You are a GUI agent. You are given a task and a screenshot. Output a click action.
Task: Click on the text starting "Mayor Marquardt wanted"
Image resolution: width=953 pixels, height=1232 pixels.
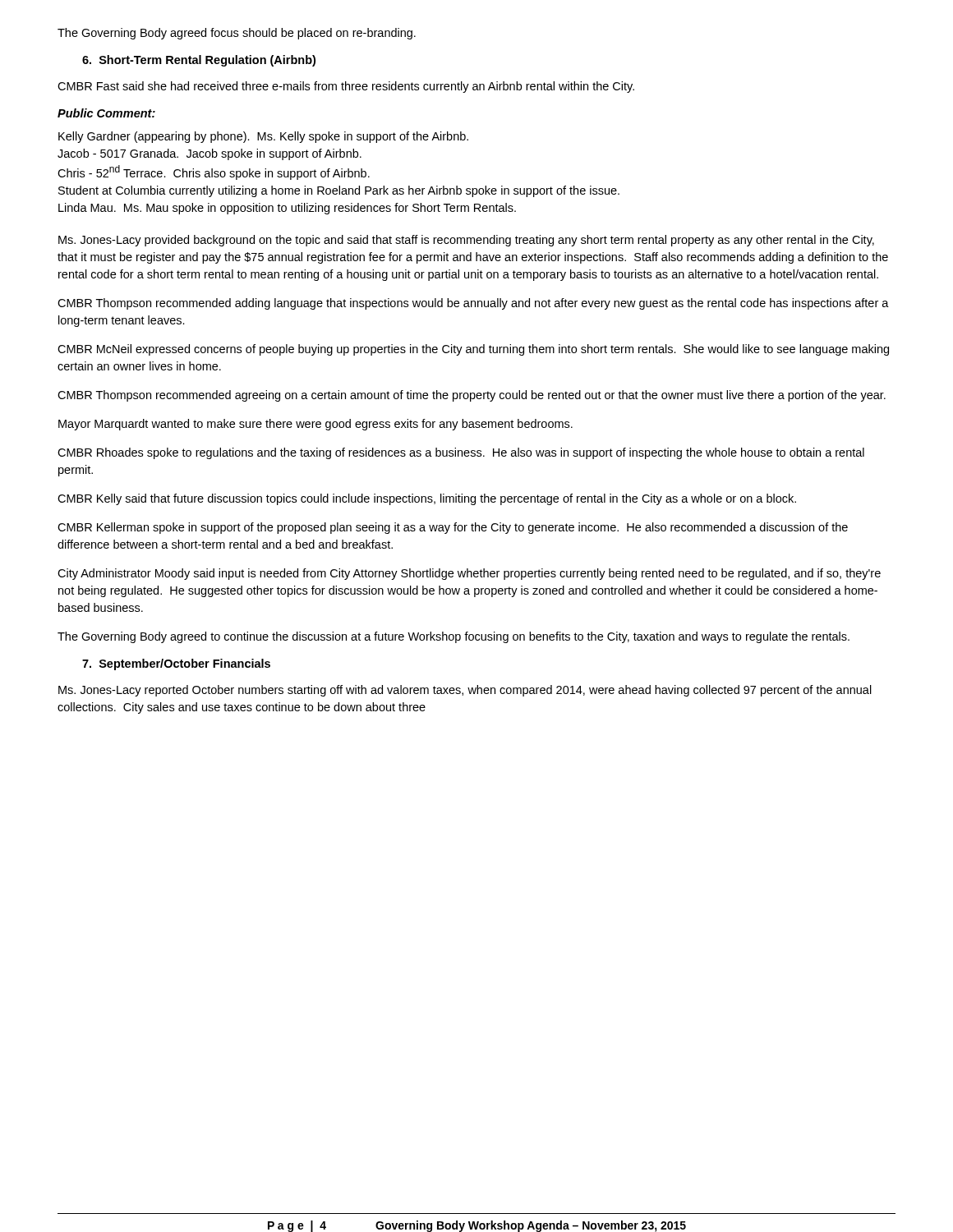coord(315,424)
